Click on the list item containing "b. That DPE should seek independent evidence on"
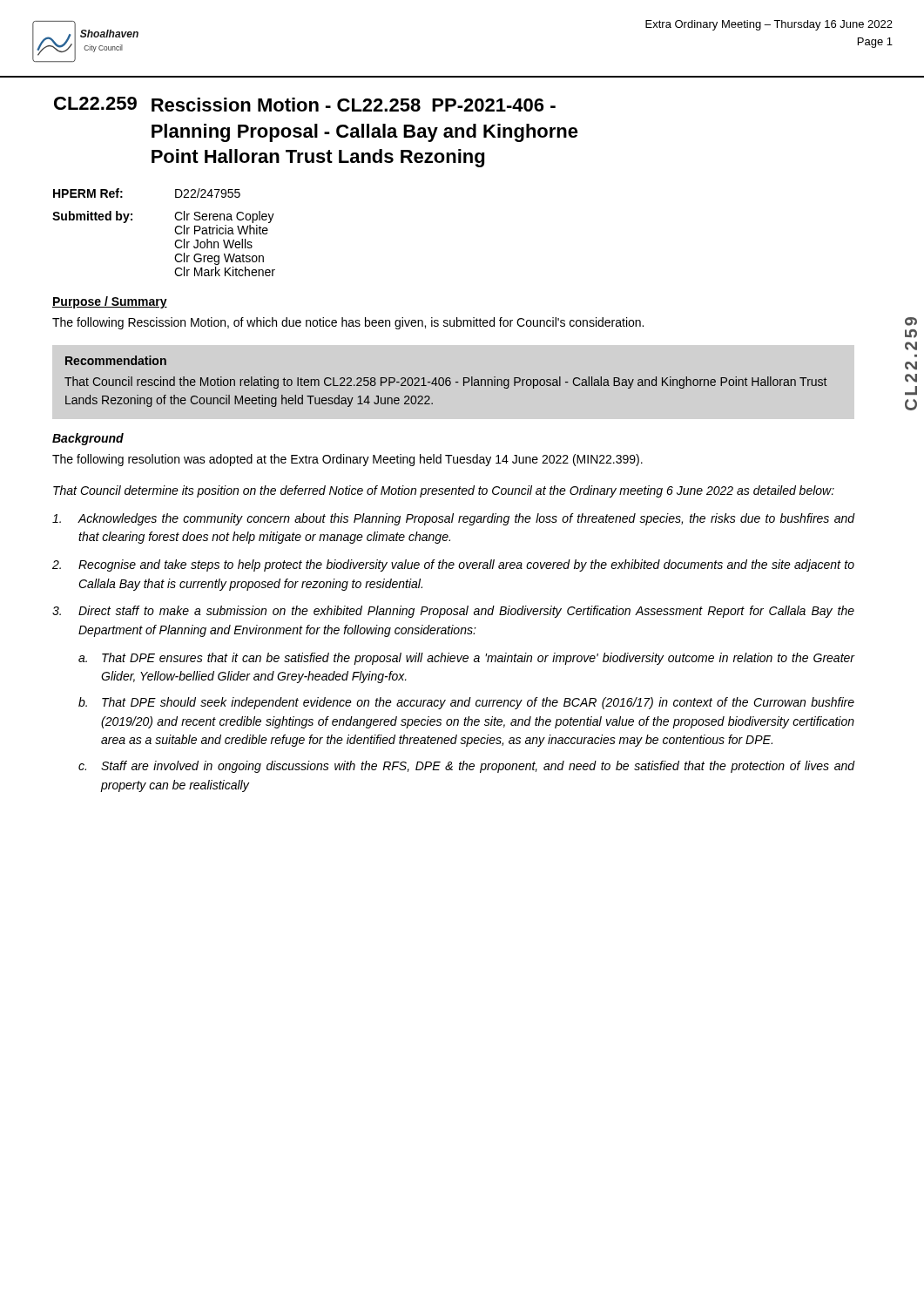The image size is (924, 1307). click(x=466, y=722)
